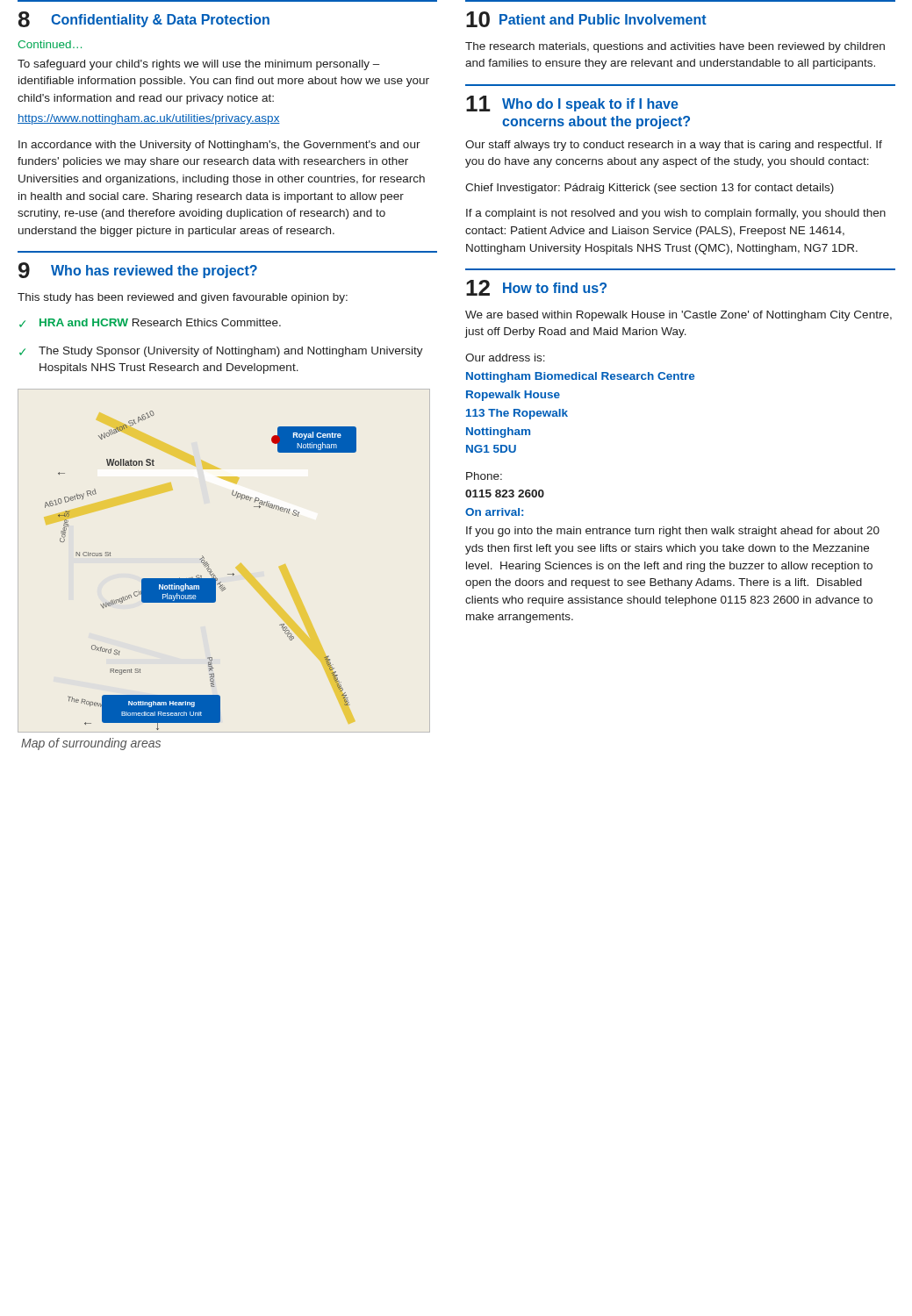Point to the section header beginning "8 Confidentiality &"

pyautogui.click(x=144, y=20)
